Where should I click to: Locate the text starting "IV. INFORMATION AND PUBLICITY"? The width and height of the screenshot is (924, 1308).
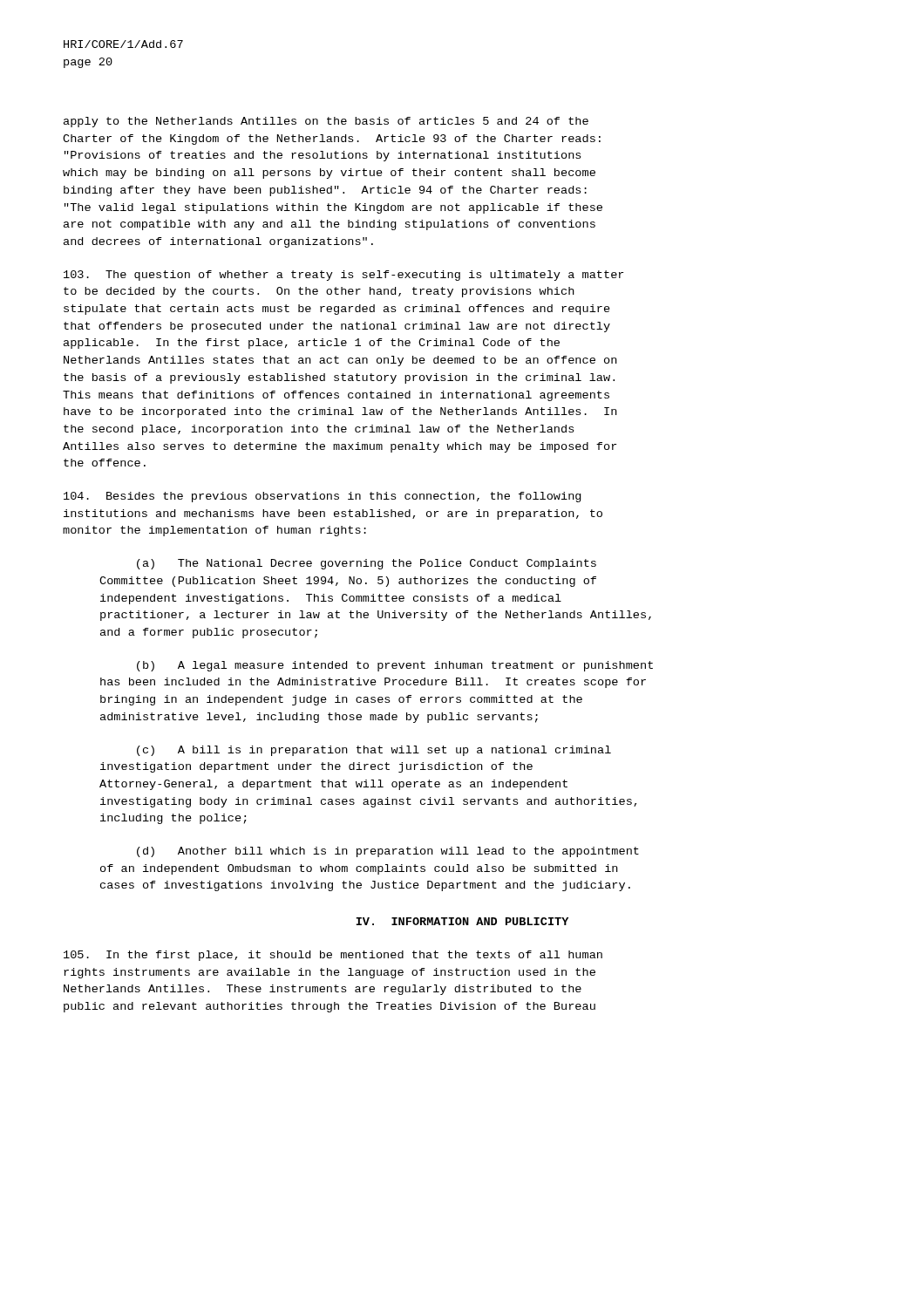(462, 922)
